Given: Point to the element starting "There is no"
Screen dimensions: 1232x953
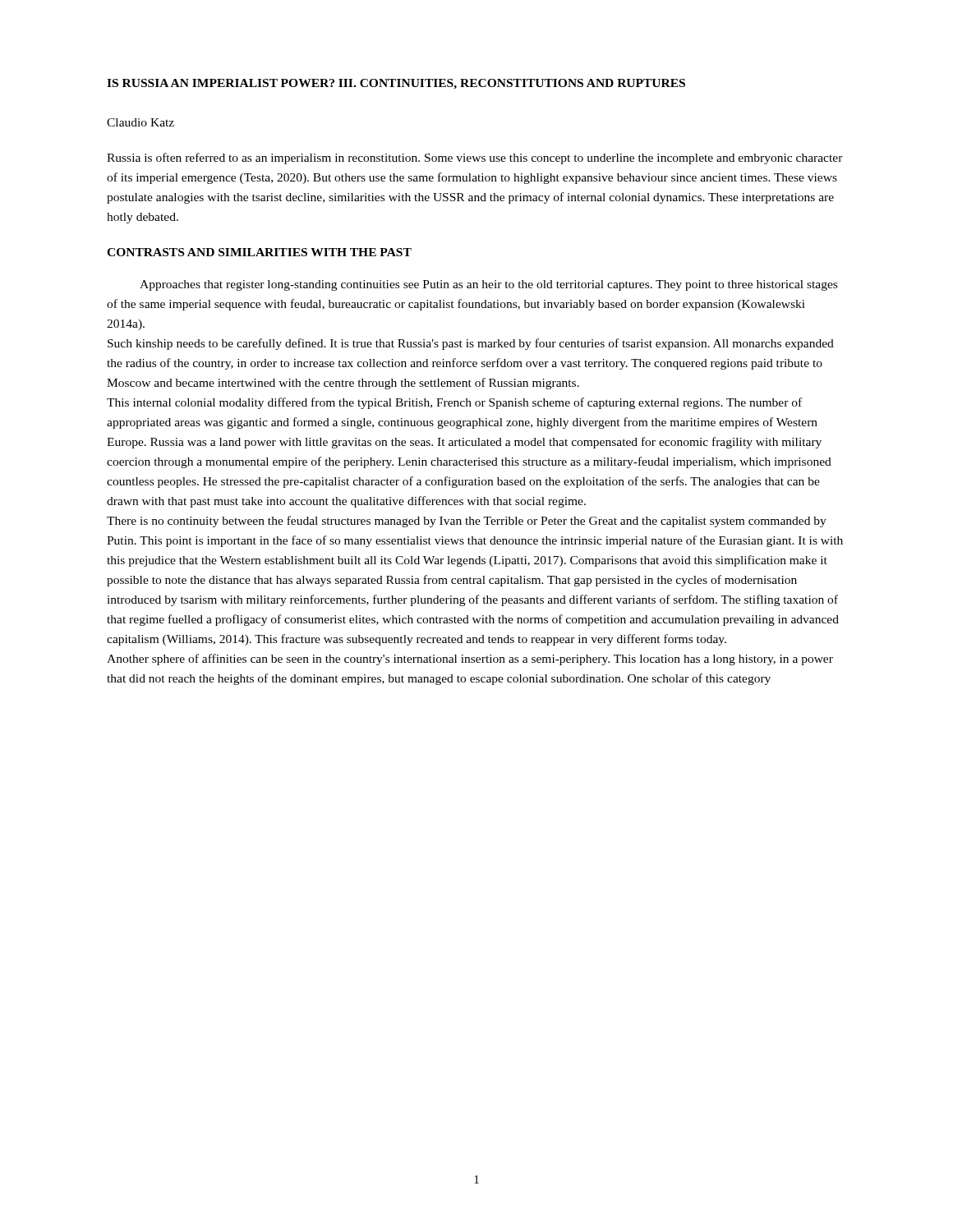Looking at the screenshot, I should tap(475, 579).
